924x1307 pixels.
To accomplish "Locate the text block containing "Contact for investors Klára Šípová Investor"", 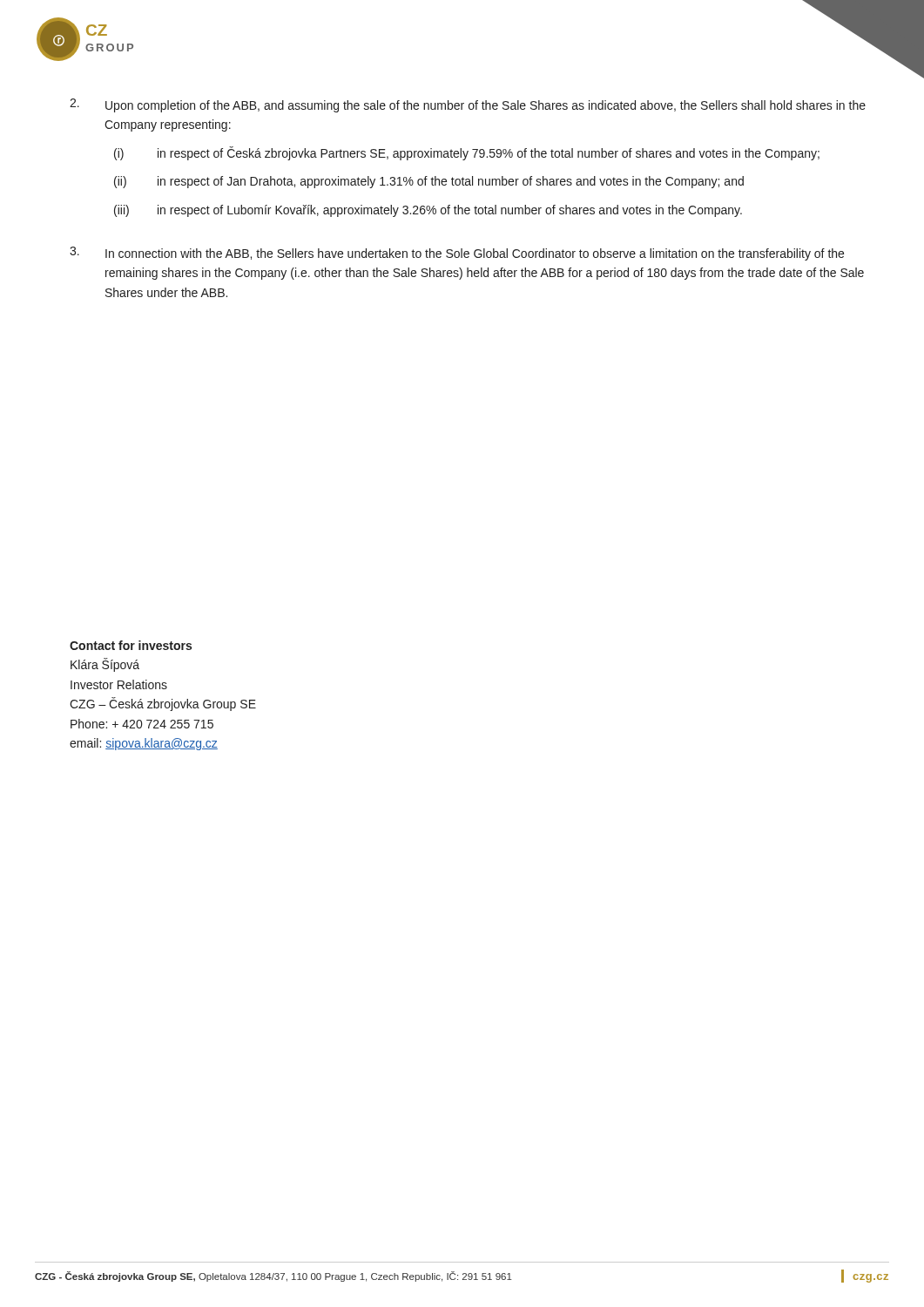I will click(163, 694).
